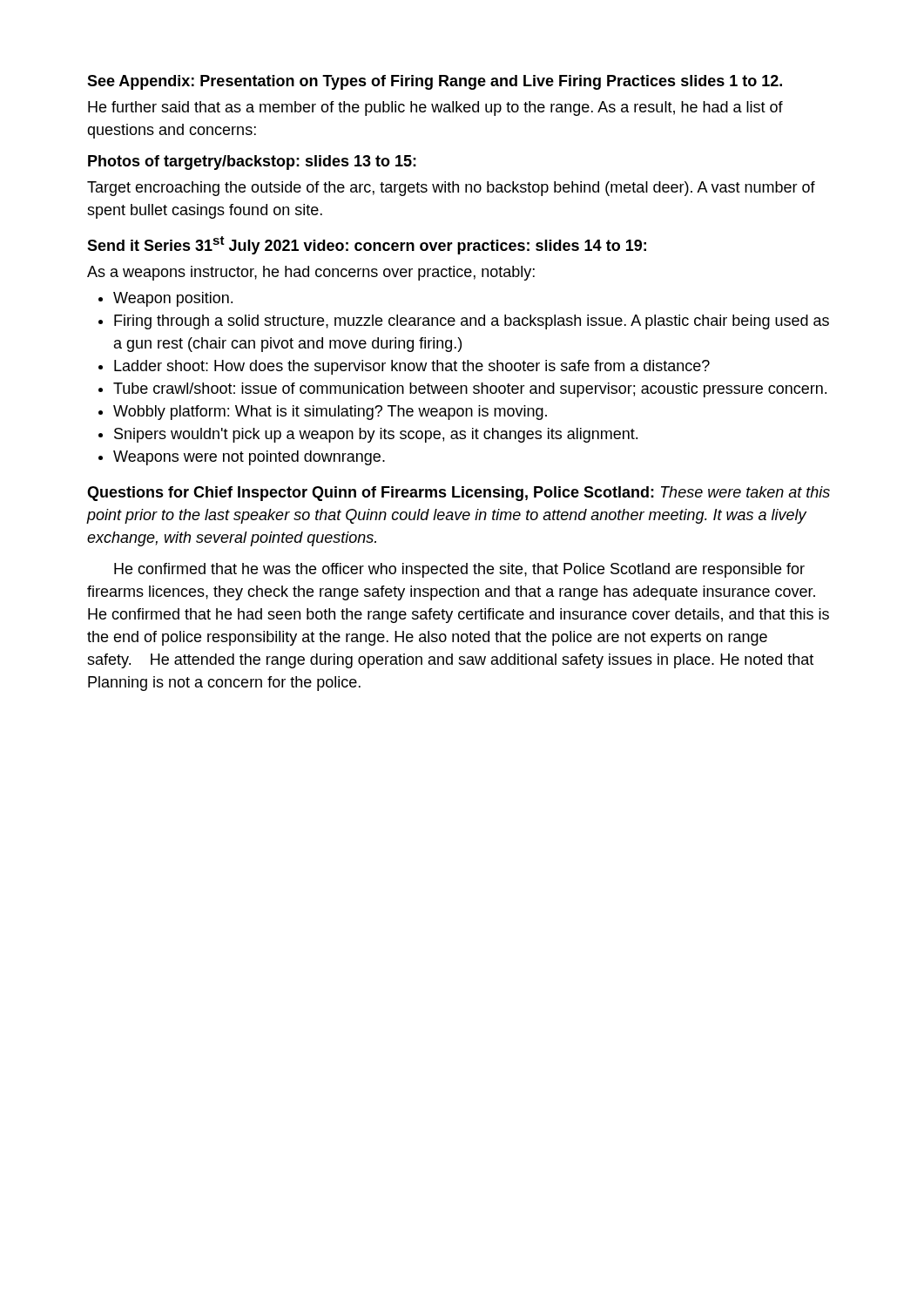The height and width of the screenshot is (1307, 924).
Task: Locate the block starting "Send it Series 31st July 2021"
Action: click(x=367, y=243)
